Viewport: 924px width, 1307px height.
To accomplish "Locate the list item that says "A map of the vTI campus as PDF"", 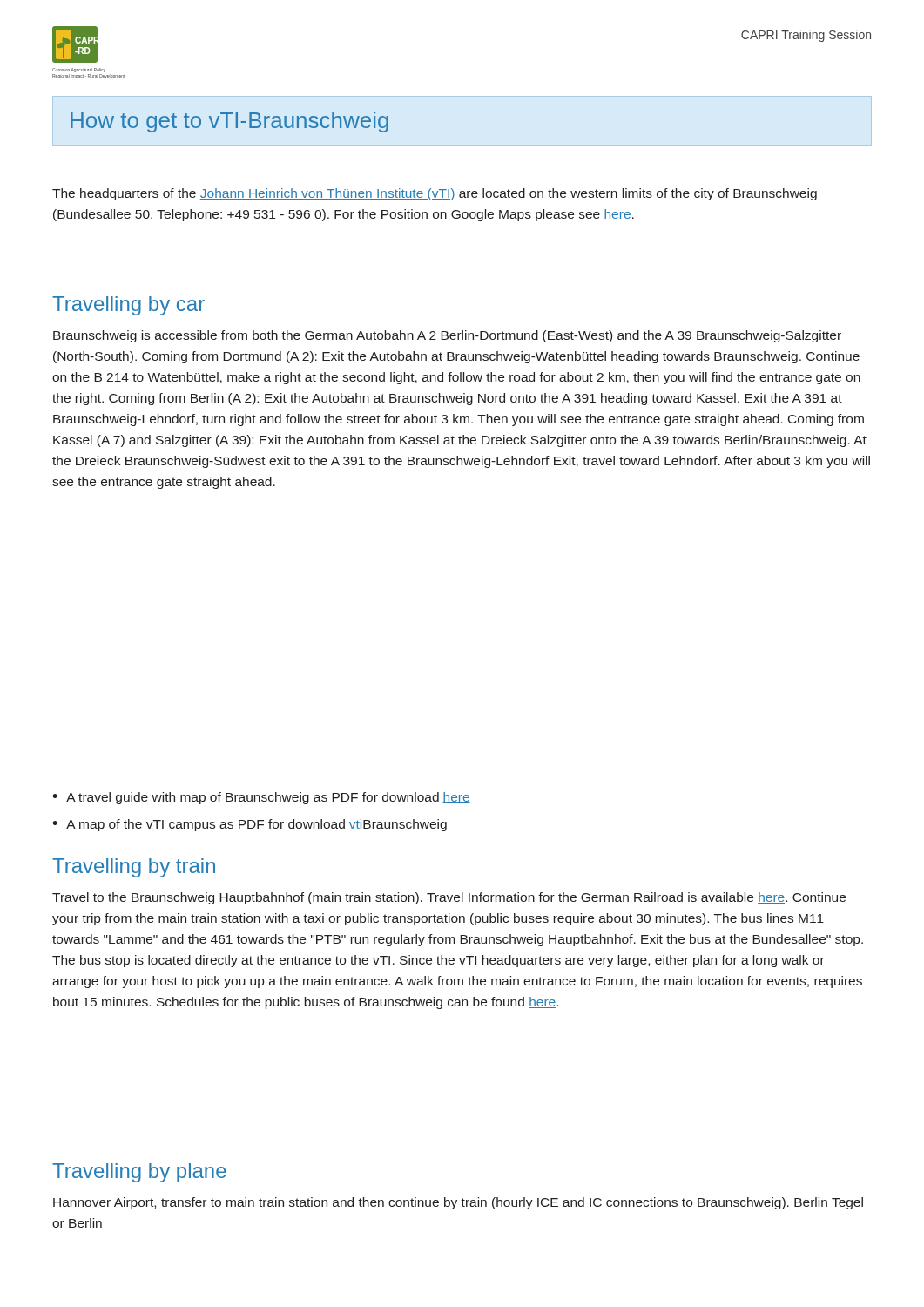I will pos(257,824).
